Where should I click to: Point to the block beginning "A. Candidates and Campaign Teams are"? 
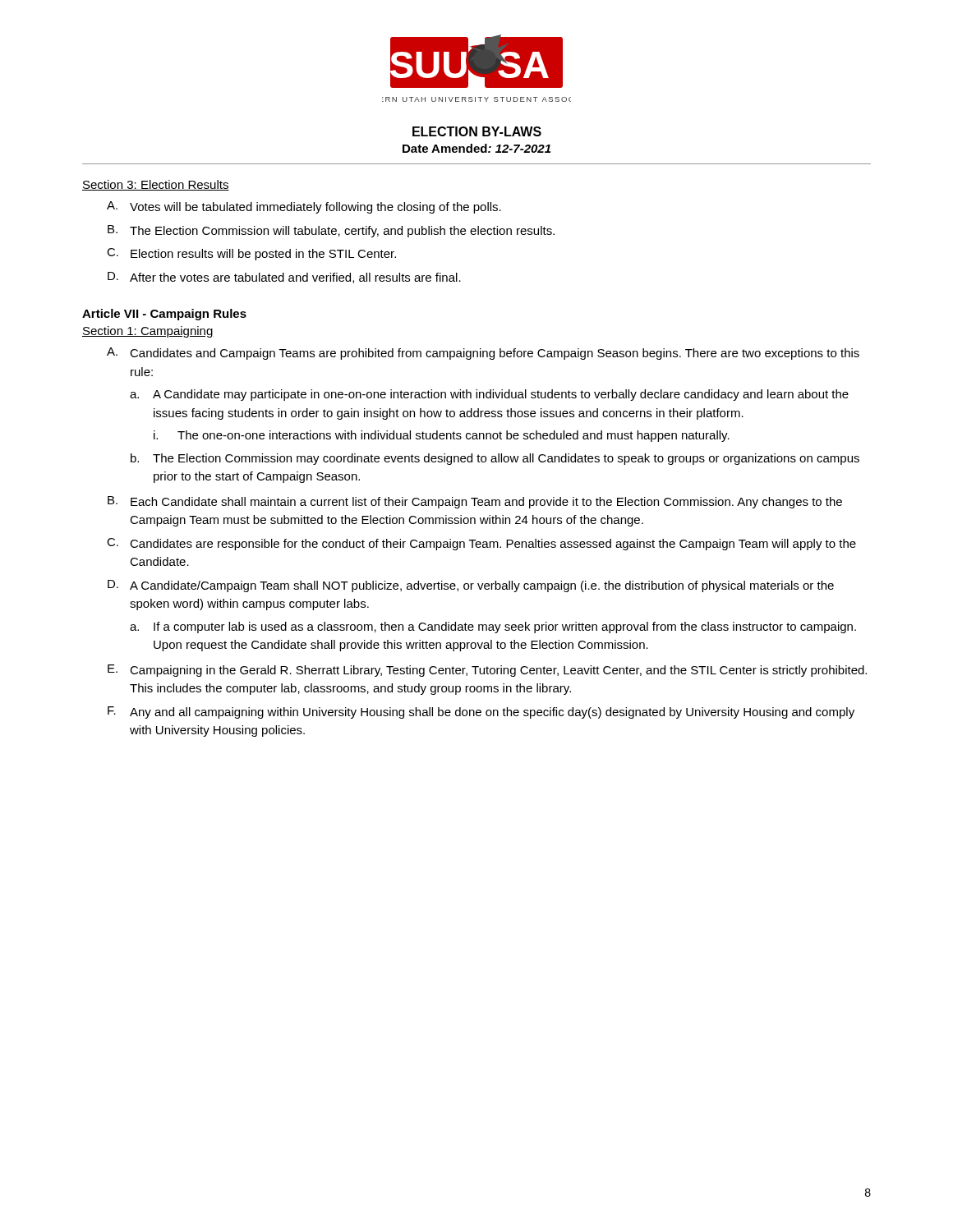click(489, 415)
